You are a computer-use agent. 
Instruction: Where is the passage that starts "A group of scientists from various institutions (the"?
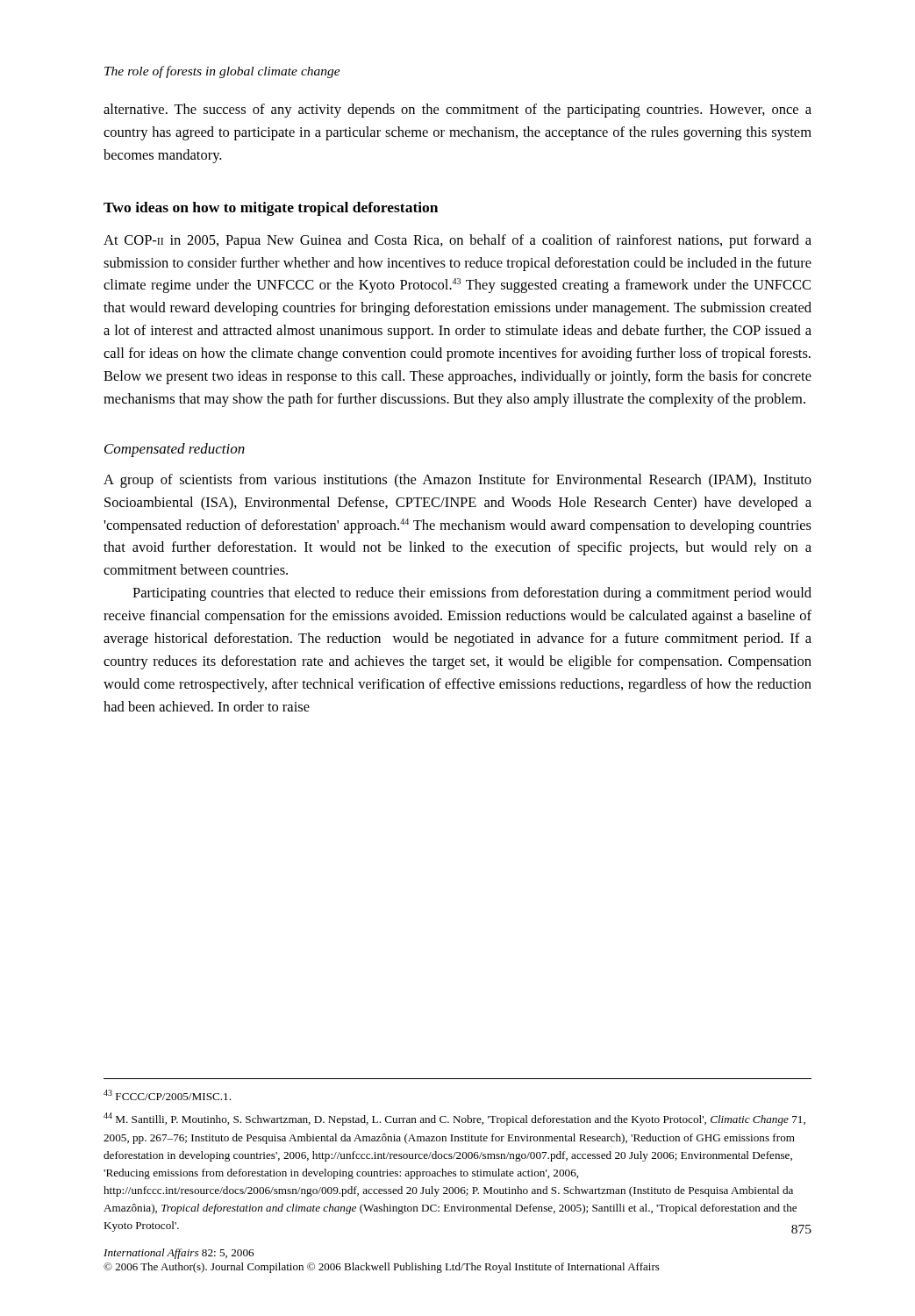pyautogui.click(x=458, y=525)
